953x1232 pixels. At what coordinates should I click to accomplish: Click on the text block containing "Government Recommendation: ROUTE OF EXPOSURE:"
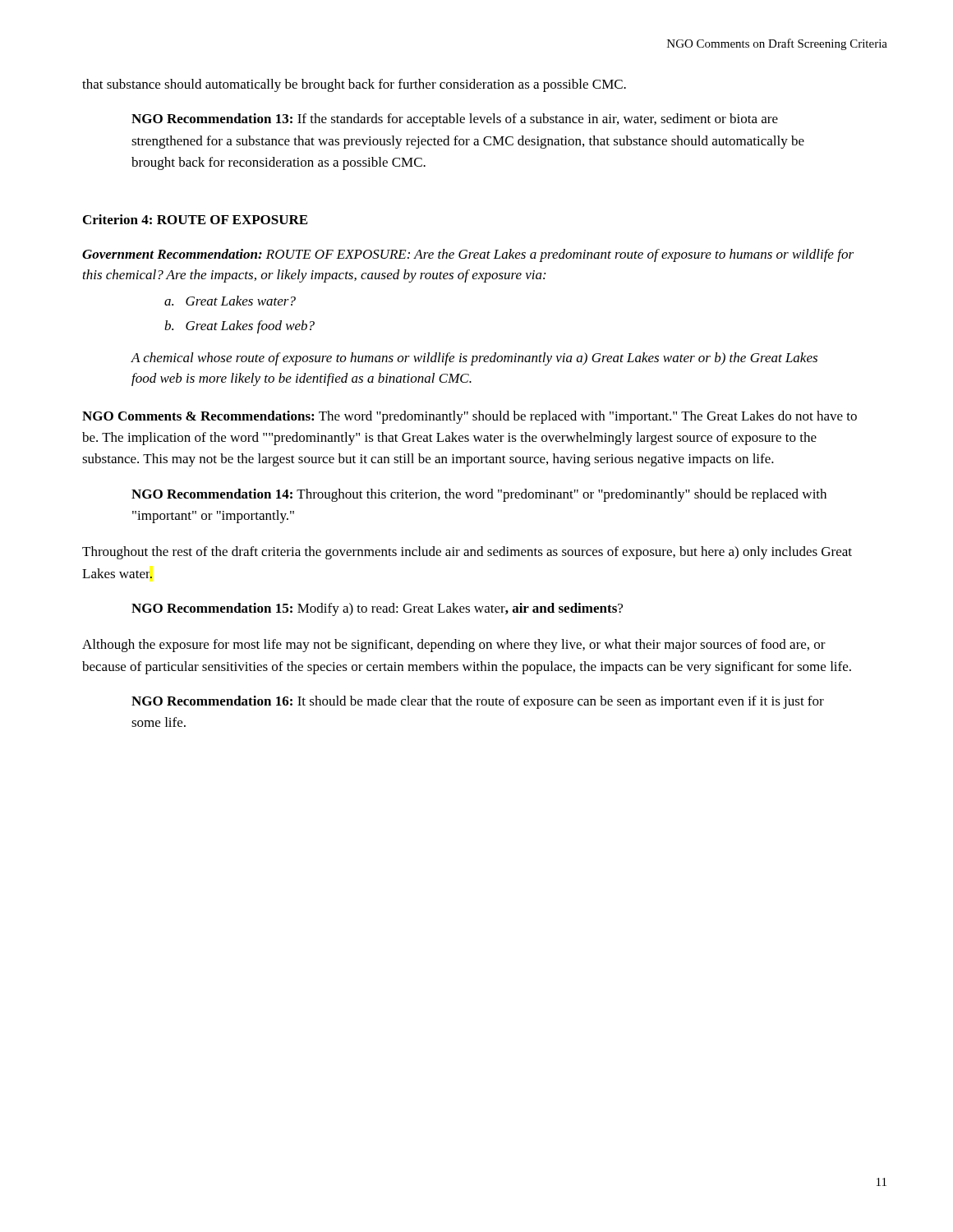point(468,265)
